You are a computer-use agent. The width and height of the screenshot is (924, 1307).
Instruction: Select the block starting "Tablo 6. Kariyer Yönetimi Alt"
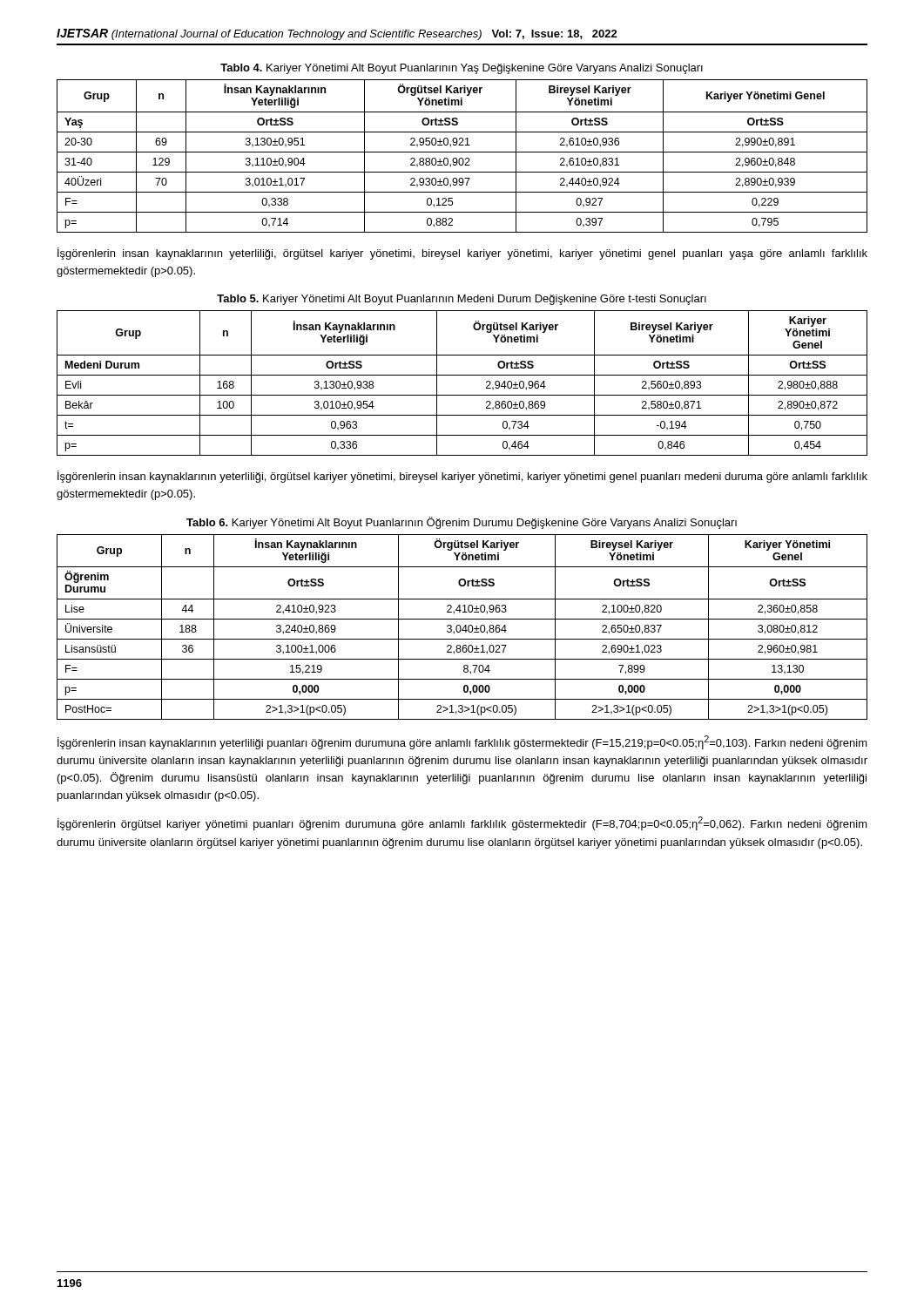click(x=462, y=522)
